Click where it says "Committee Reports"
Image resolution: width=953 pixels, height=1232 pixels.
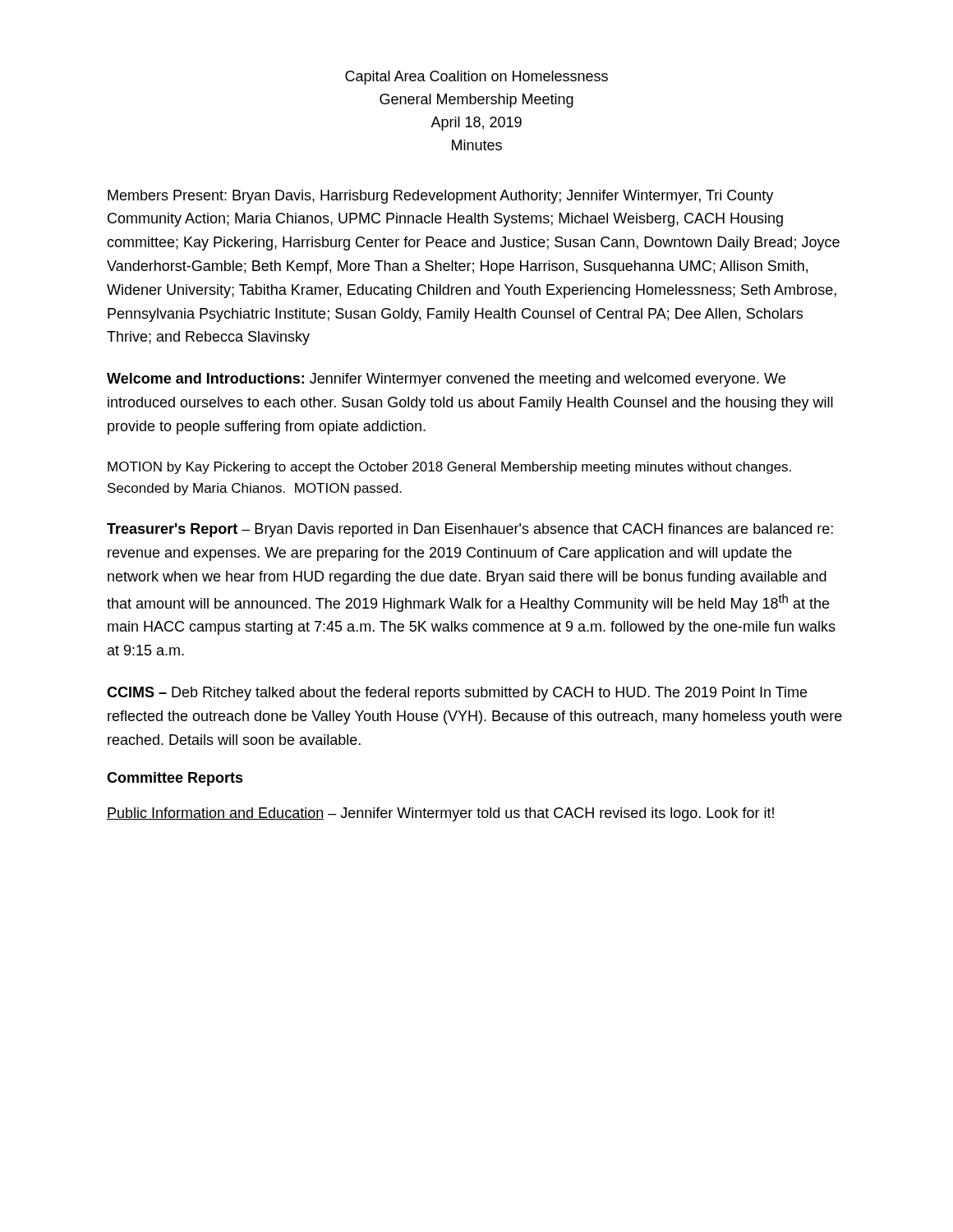click(x=175, y=778)
